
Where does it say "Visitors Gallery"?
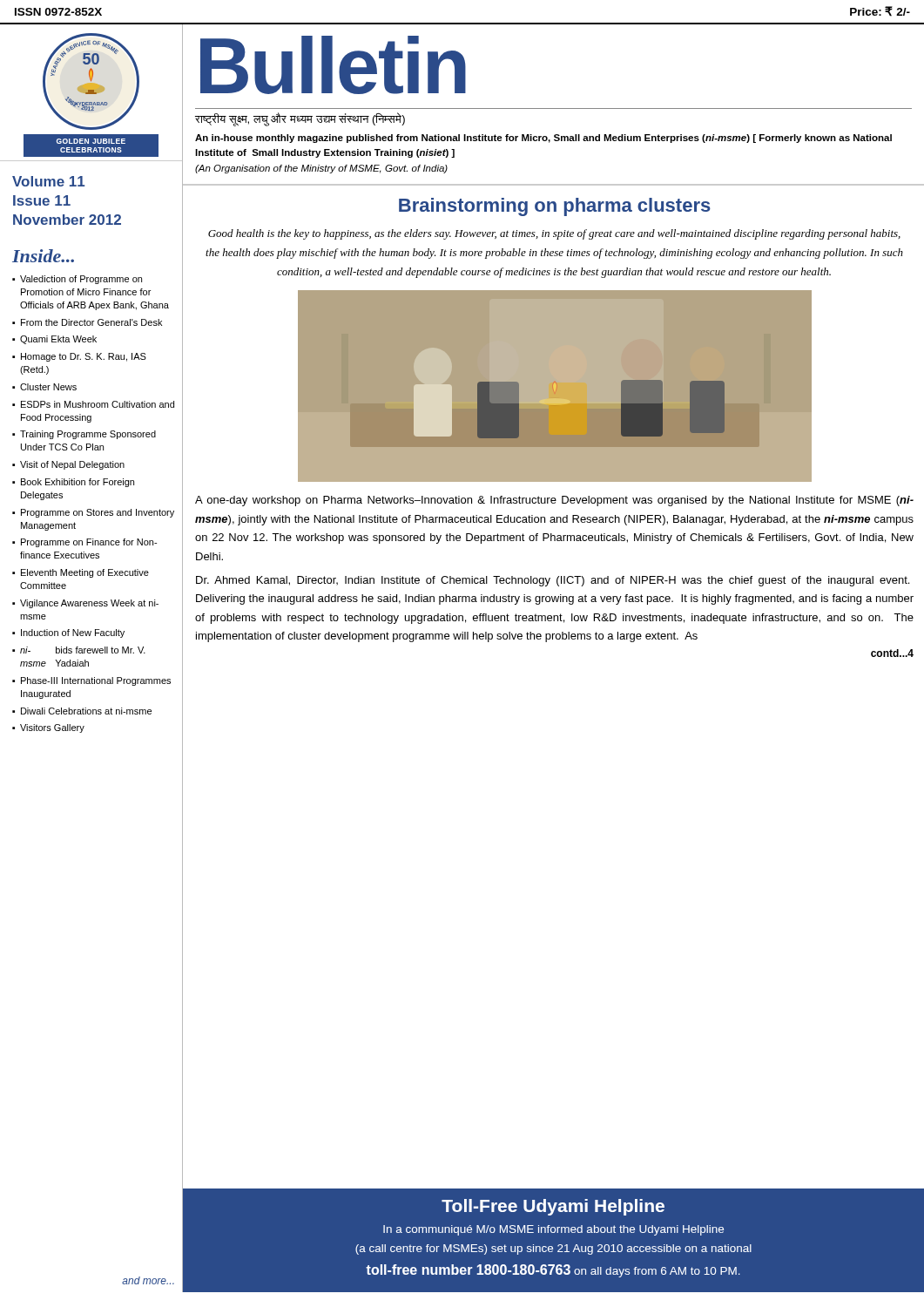point(52,728)
